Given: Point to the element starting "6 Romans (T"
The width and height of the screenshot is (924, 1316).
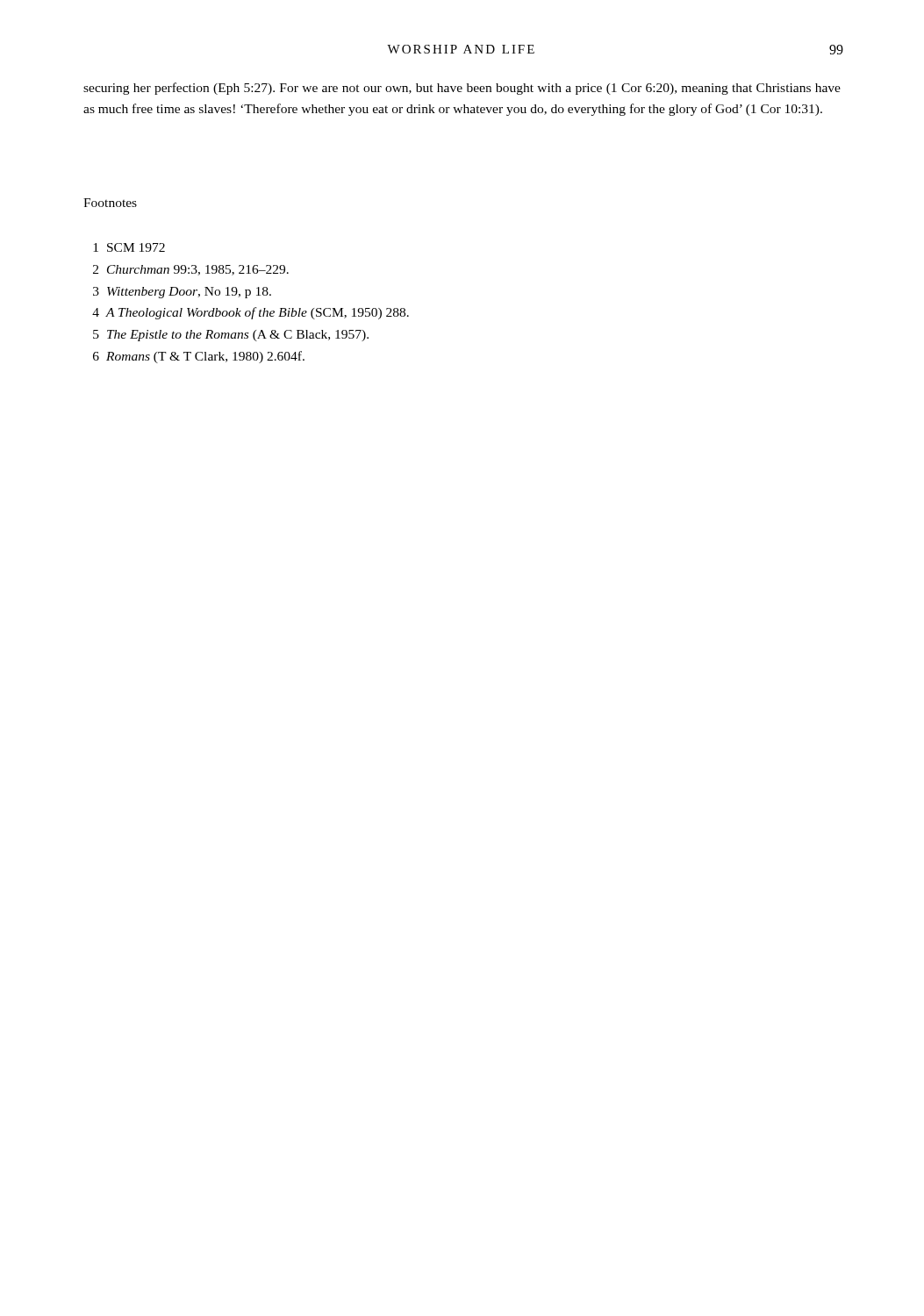Looking at the screenshot, I should pos(194,357).
